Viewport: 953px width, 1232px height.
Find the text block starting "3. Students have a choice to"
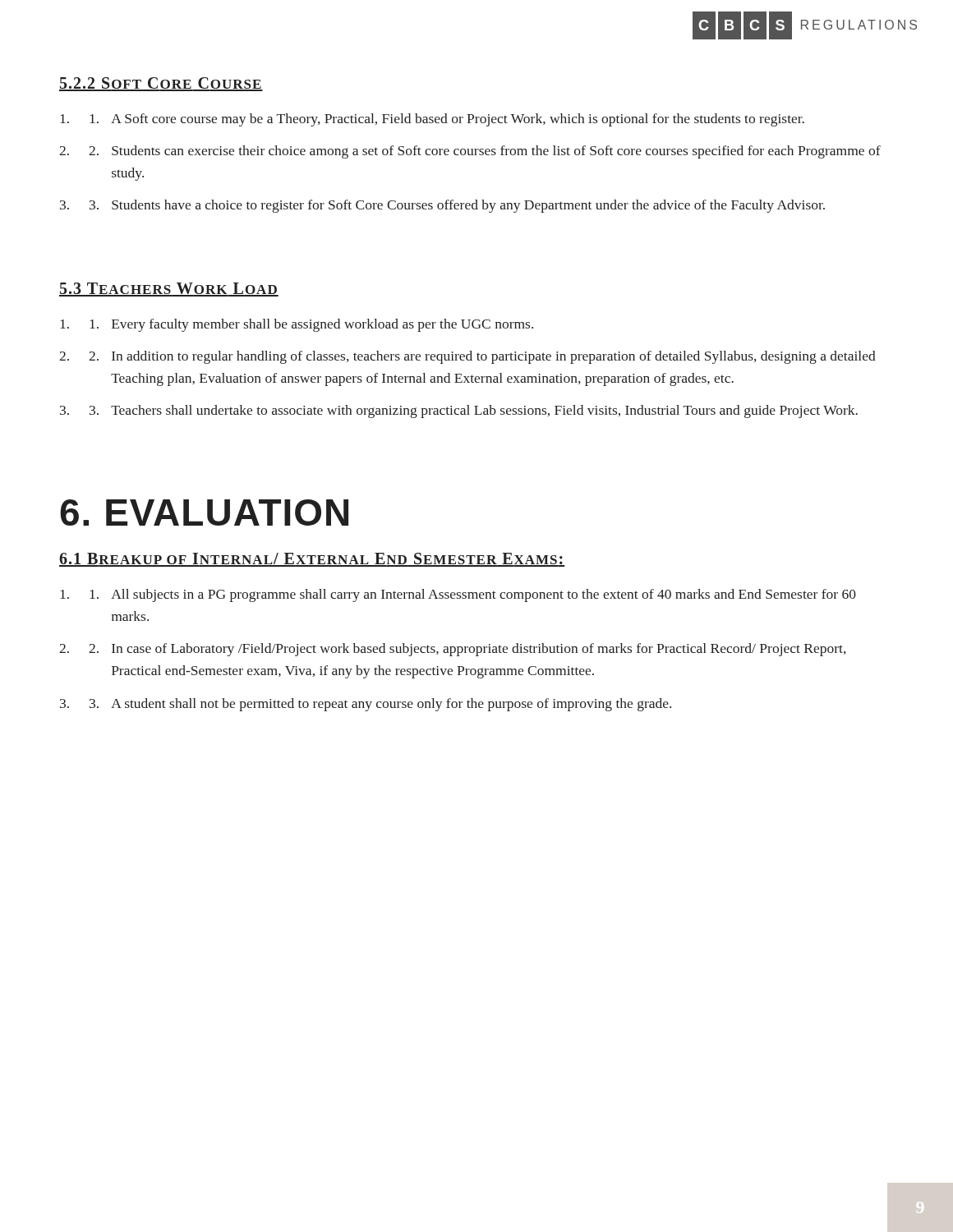coord(491,205)
